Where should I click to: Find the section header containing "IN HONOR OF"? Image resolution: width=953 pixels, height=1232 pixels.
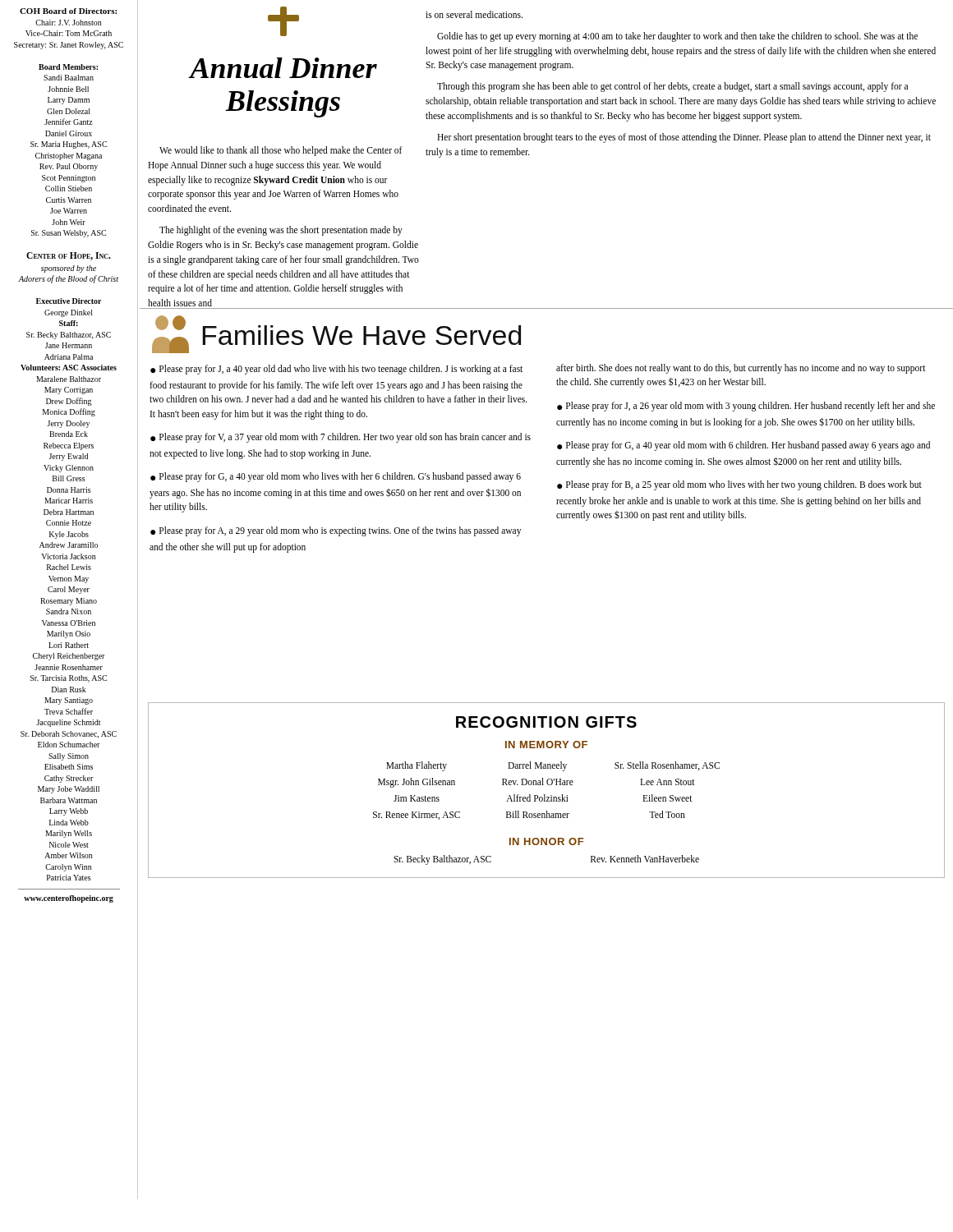[x=546, y=841]
